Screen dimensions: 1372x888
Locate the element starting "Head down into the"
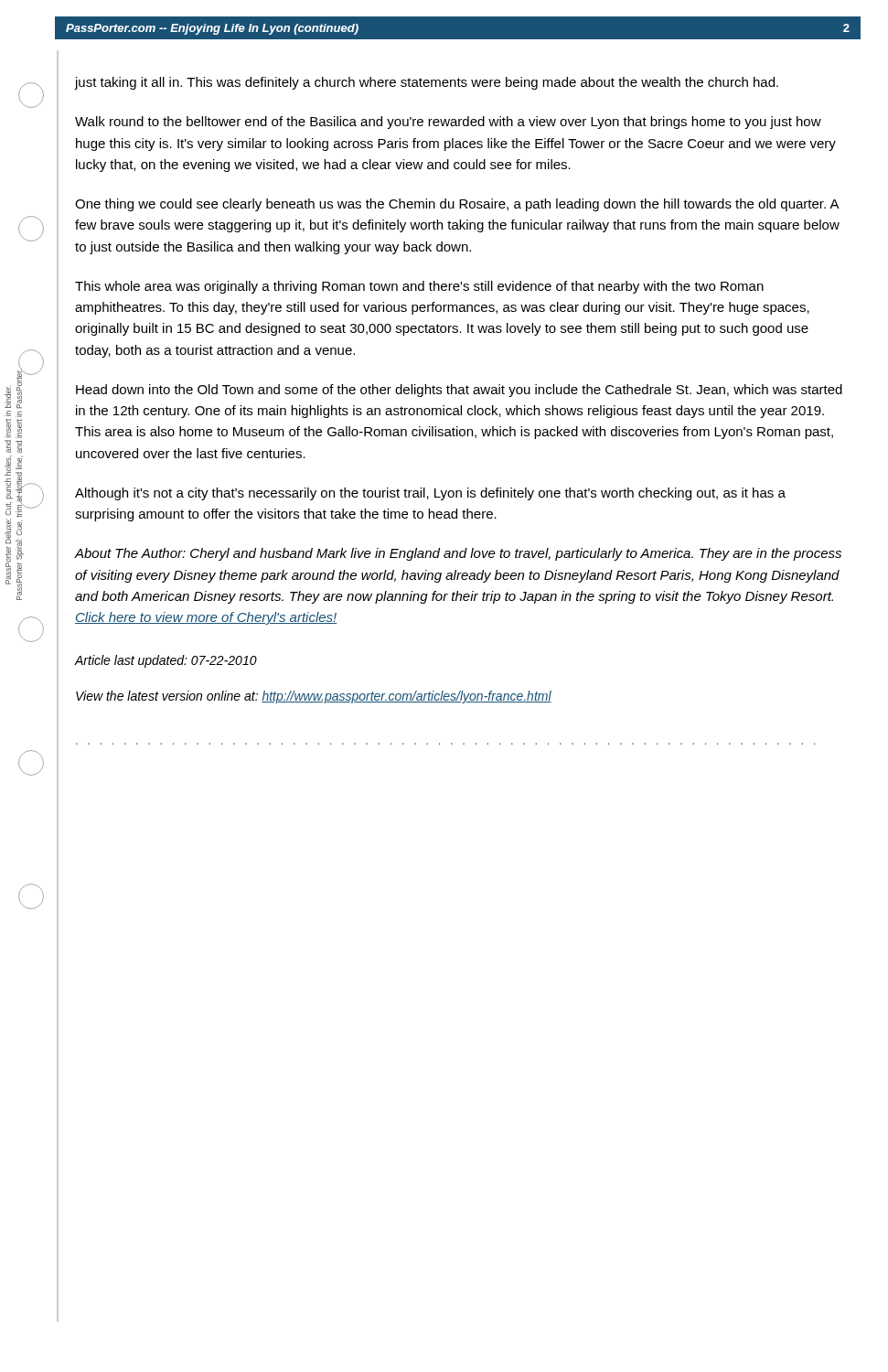[x=459, y=421]
